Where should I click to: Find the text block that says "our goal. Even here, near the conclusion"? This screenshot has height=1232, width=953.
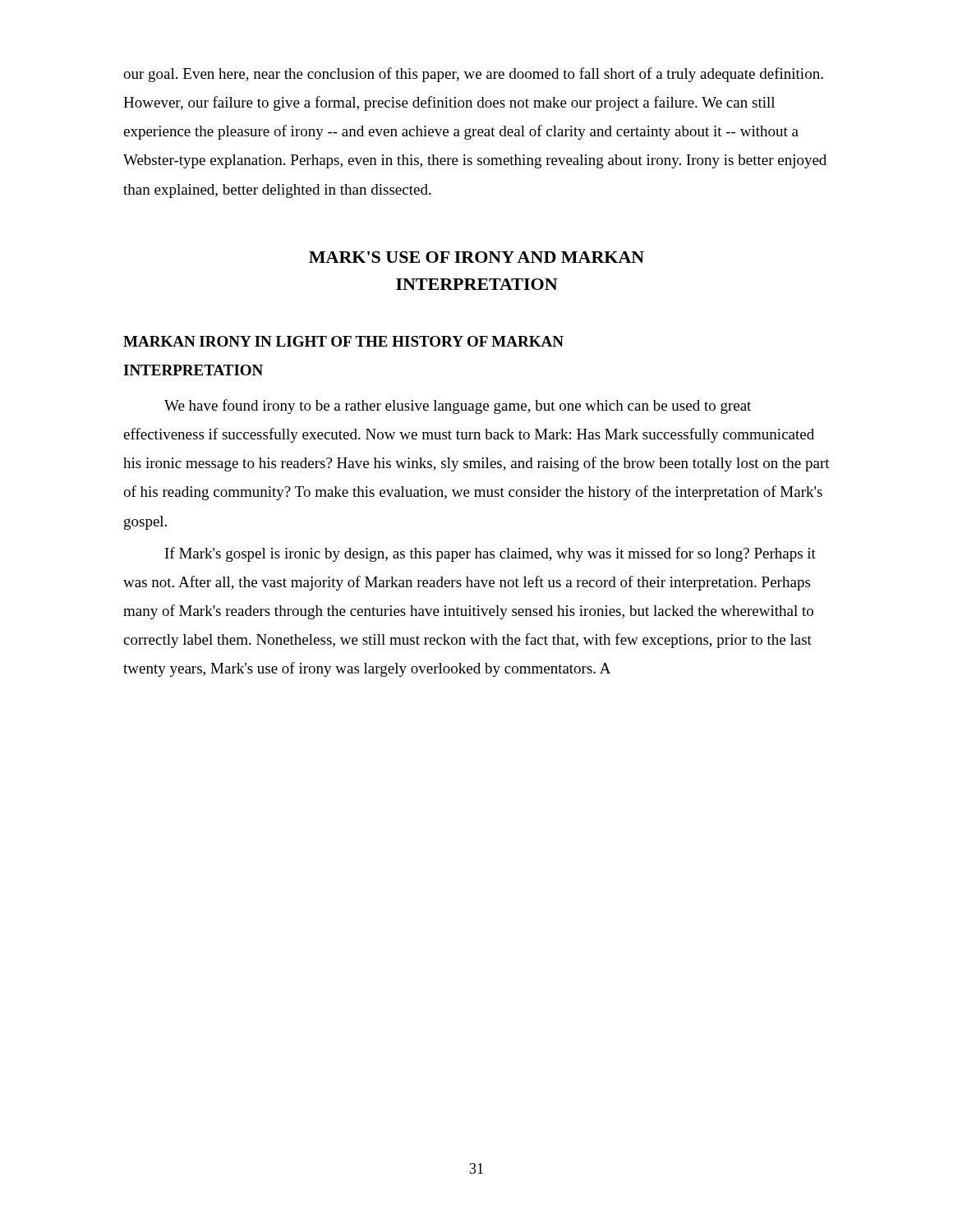coord(476,131)
